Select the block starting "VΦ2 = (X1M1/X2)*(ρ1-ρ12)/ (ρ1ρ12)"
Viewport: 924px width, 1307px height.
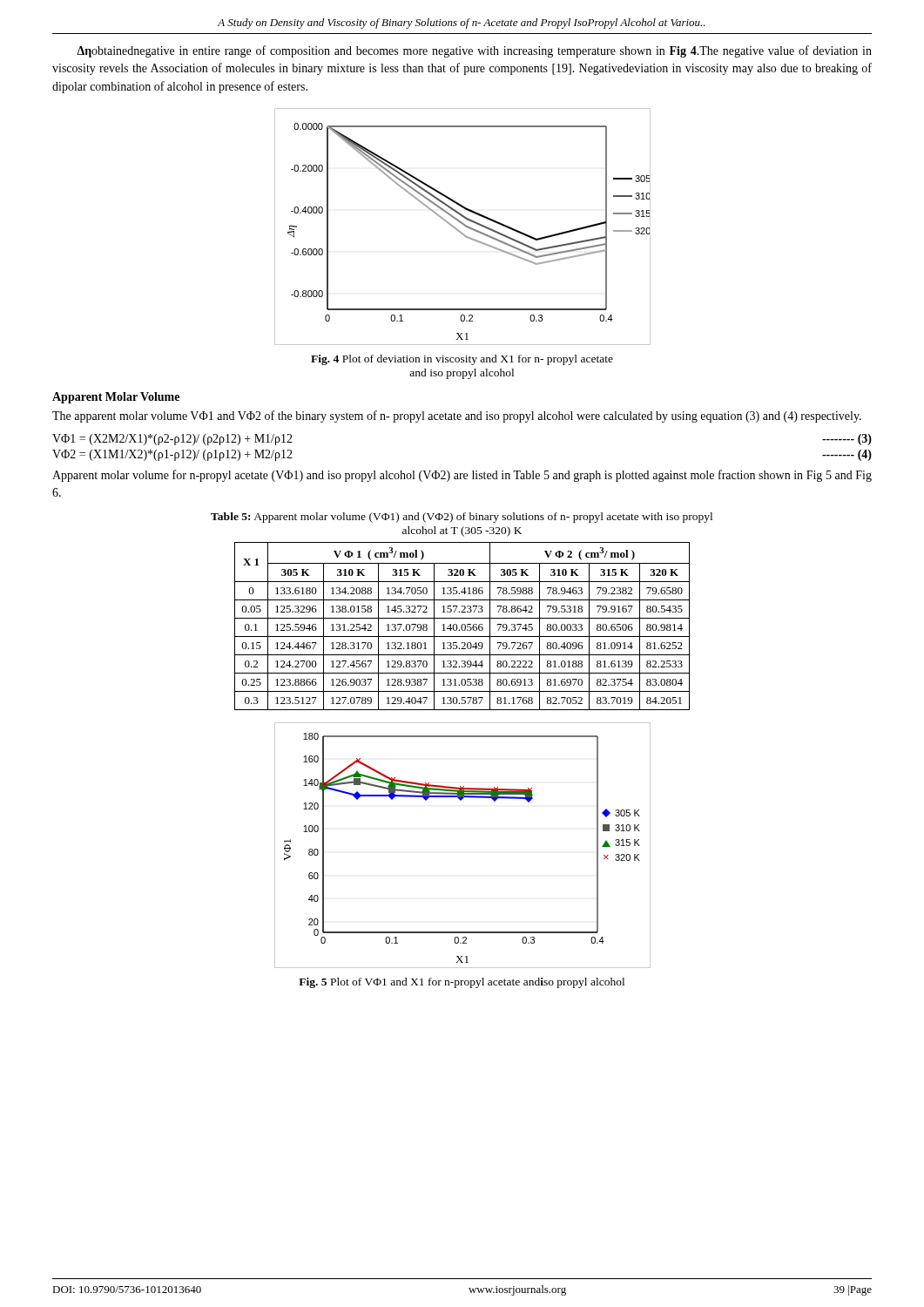click(x=175, y=455)
